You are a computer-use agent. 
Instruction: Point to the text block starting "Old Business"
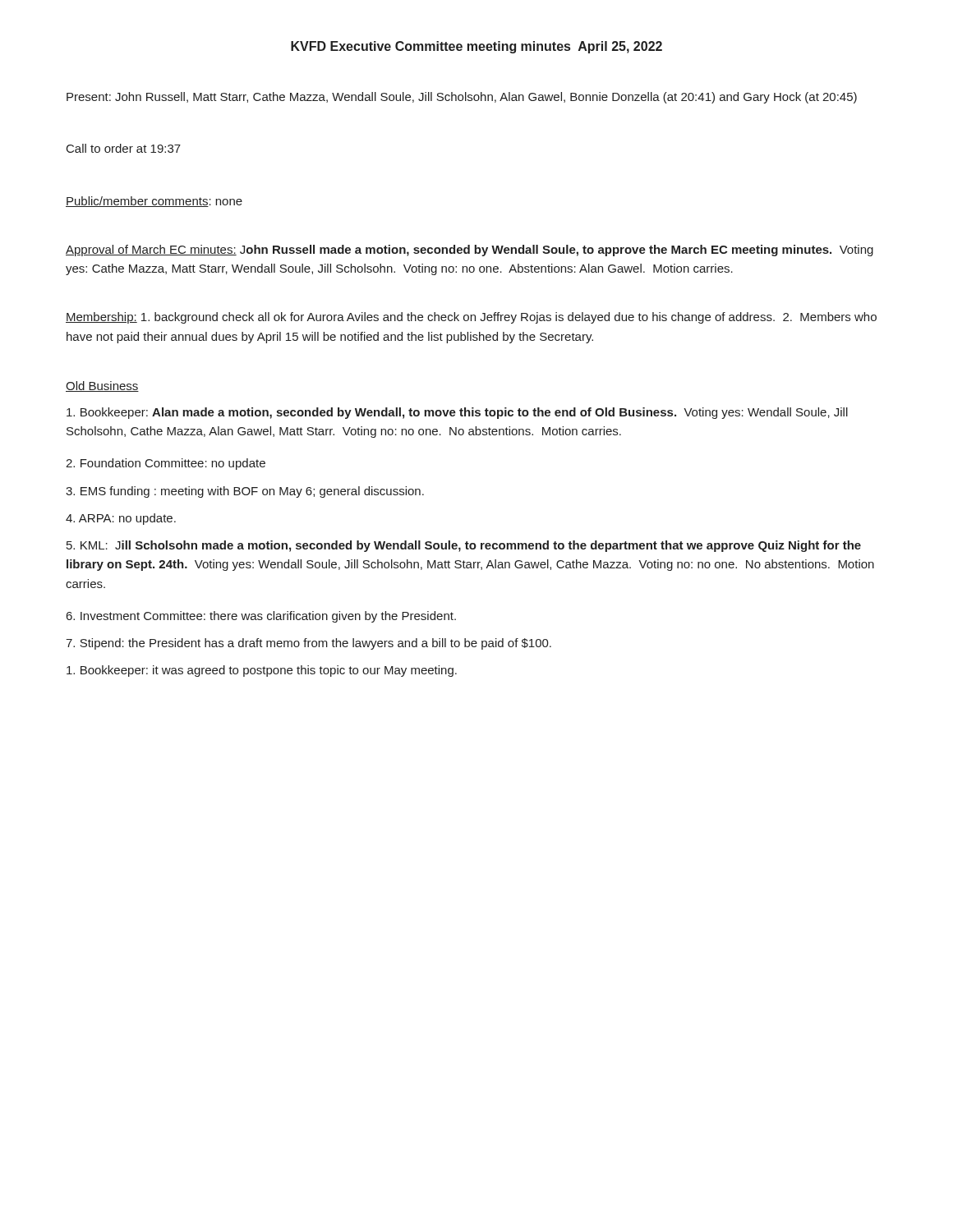click(x=102, y=385)
